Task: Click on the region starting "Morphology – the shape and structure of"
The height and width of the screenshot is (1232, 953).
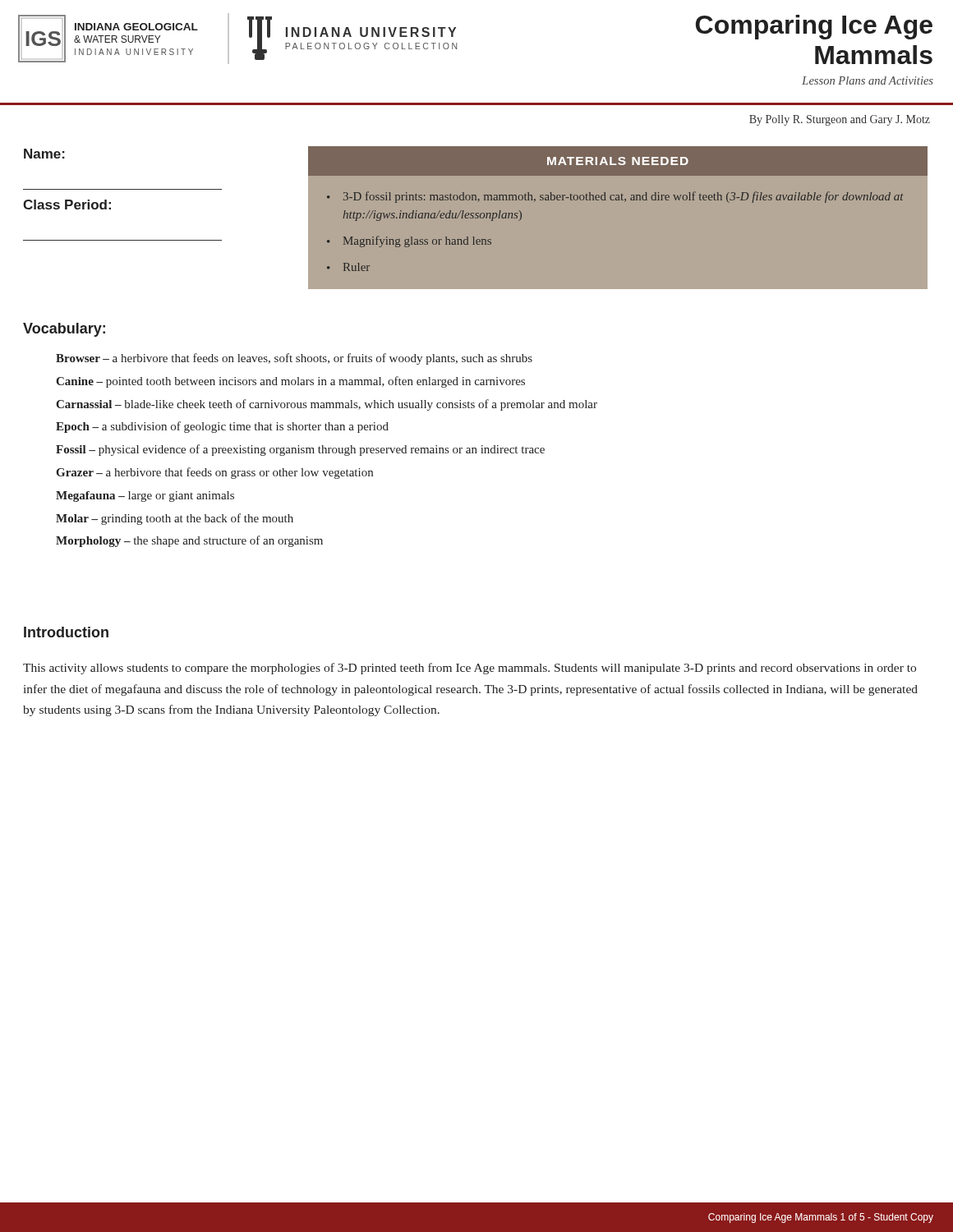Action: point(190,541)
